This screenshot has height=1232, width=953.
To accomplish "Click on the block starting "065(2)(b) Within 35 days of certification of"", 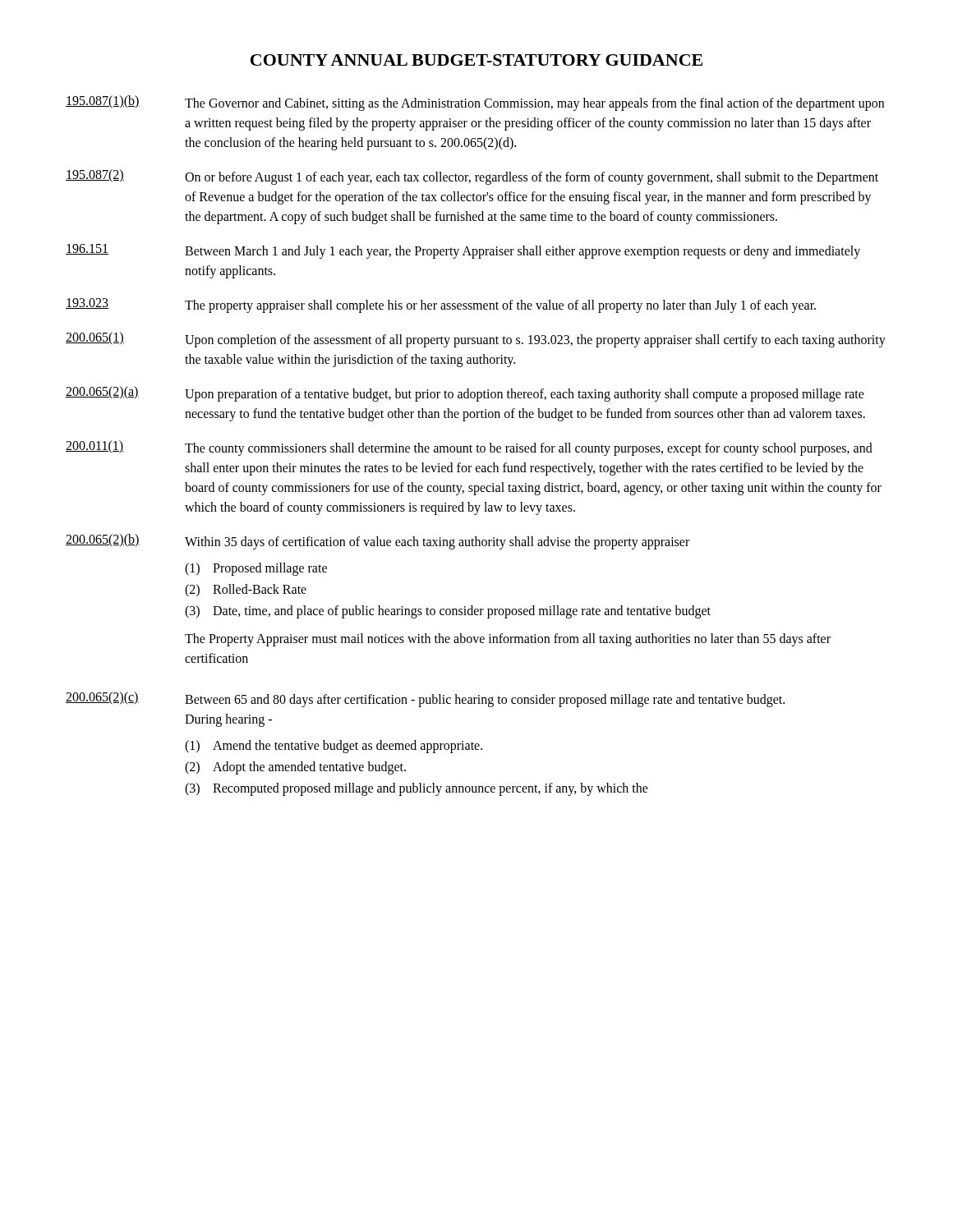I will click(x=476, y=604).
